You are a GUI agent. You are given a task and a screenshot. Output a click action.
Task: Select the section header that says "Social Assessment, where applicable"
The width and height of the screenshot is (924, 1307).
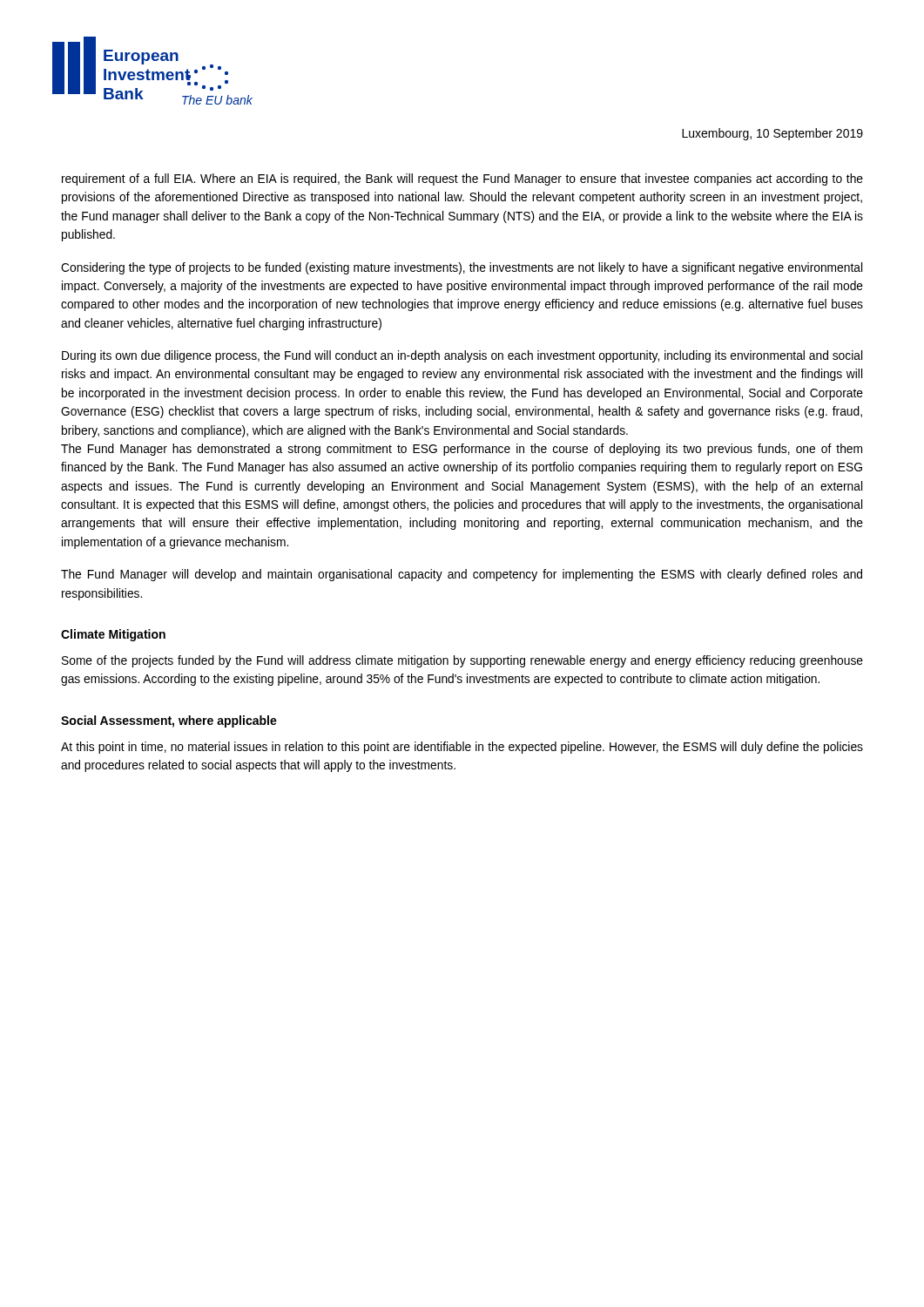point(169,720)
